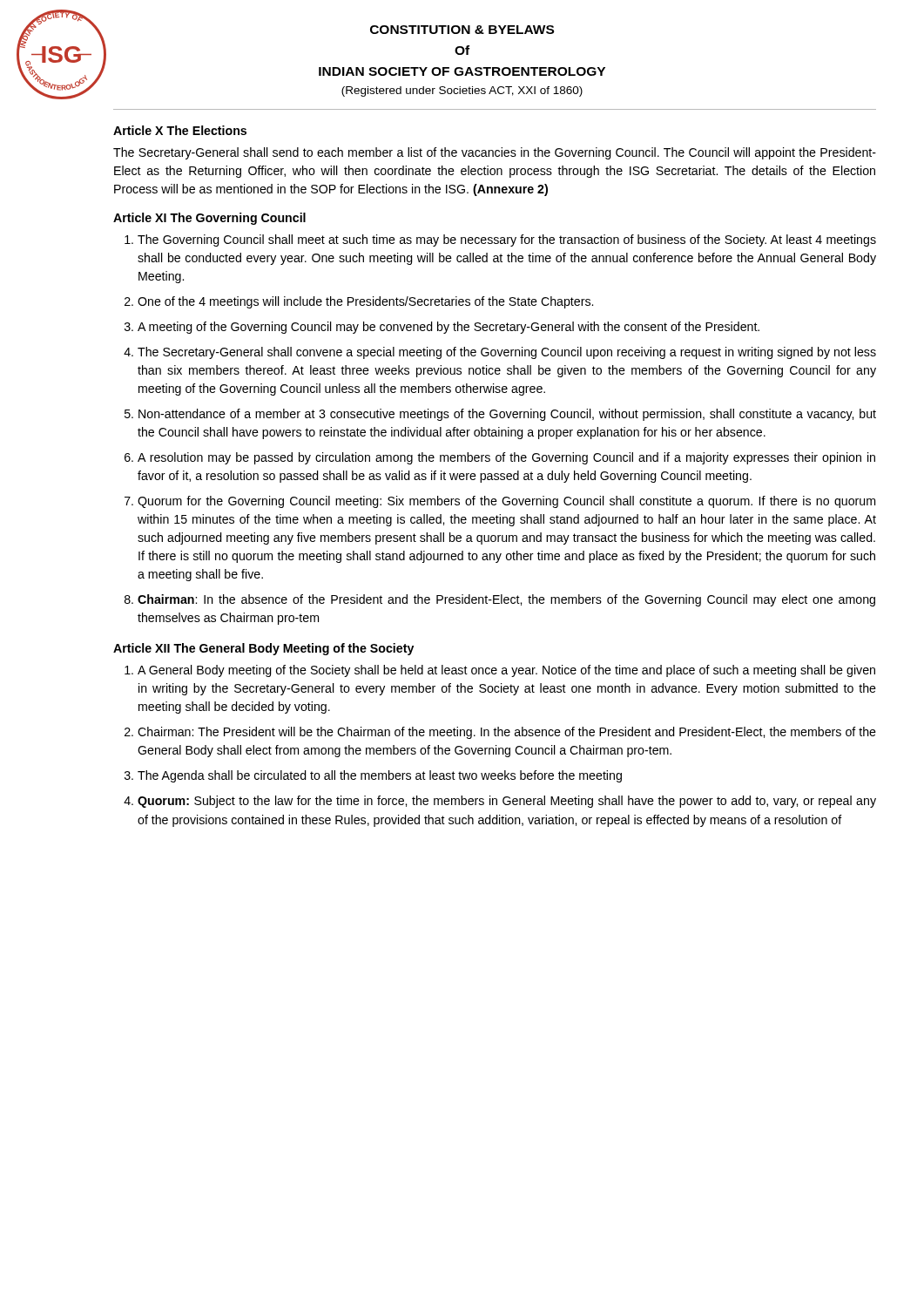Find the block on this page that starts "The Secretary-General shall send to each member"
This screenshot has height=1307, width=924.
point(495,171)
